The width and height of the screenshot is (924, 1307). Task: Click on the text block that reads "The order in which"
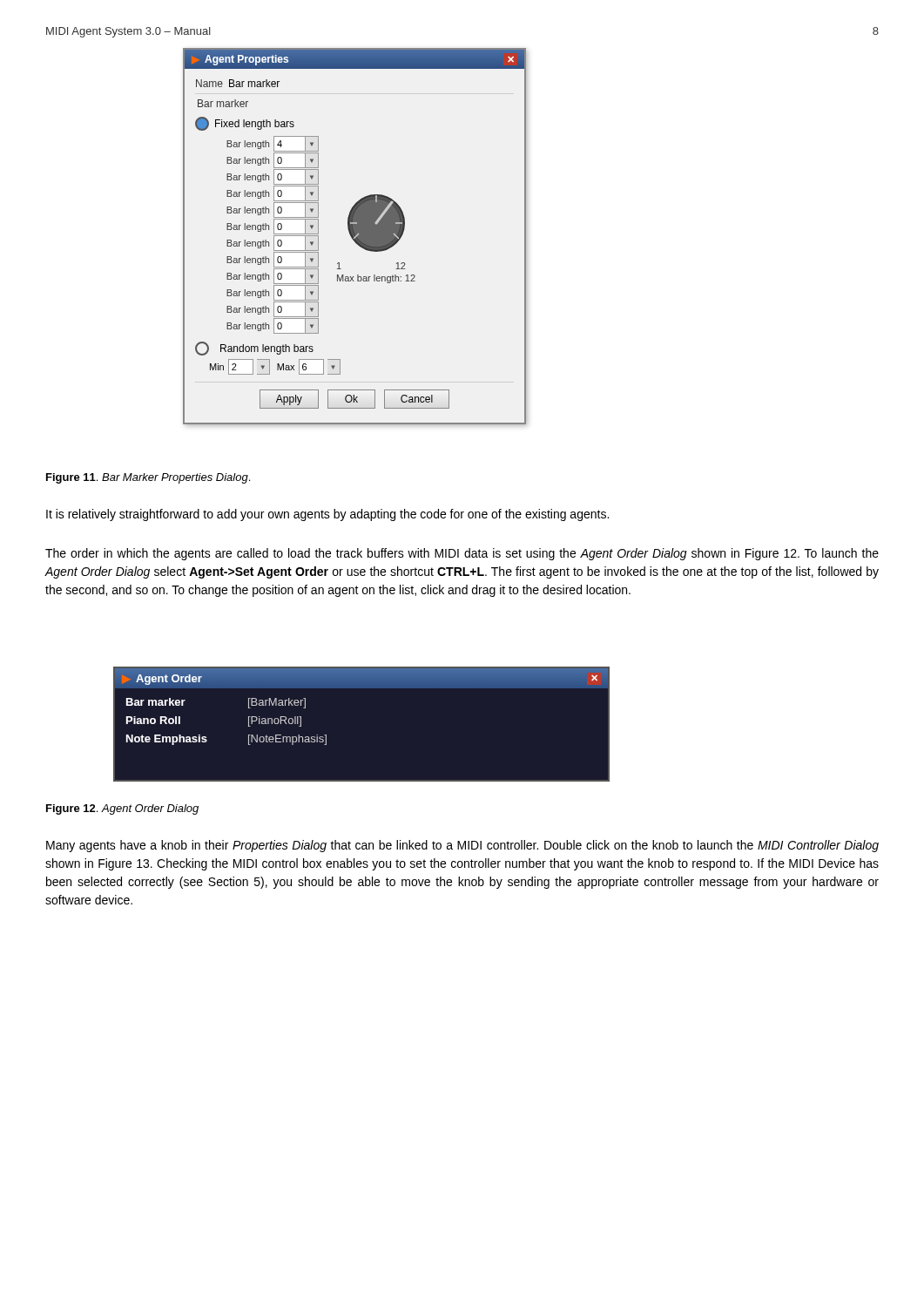coord(462,572)
